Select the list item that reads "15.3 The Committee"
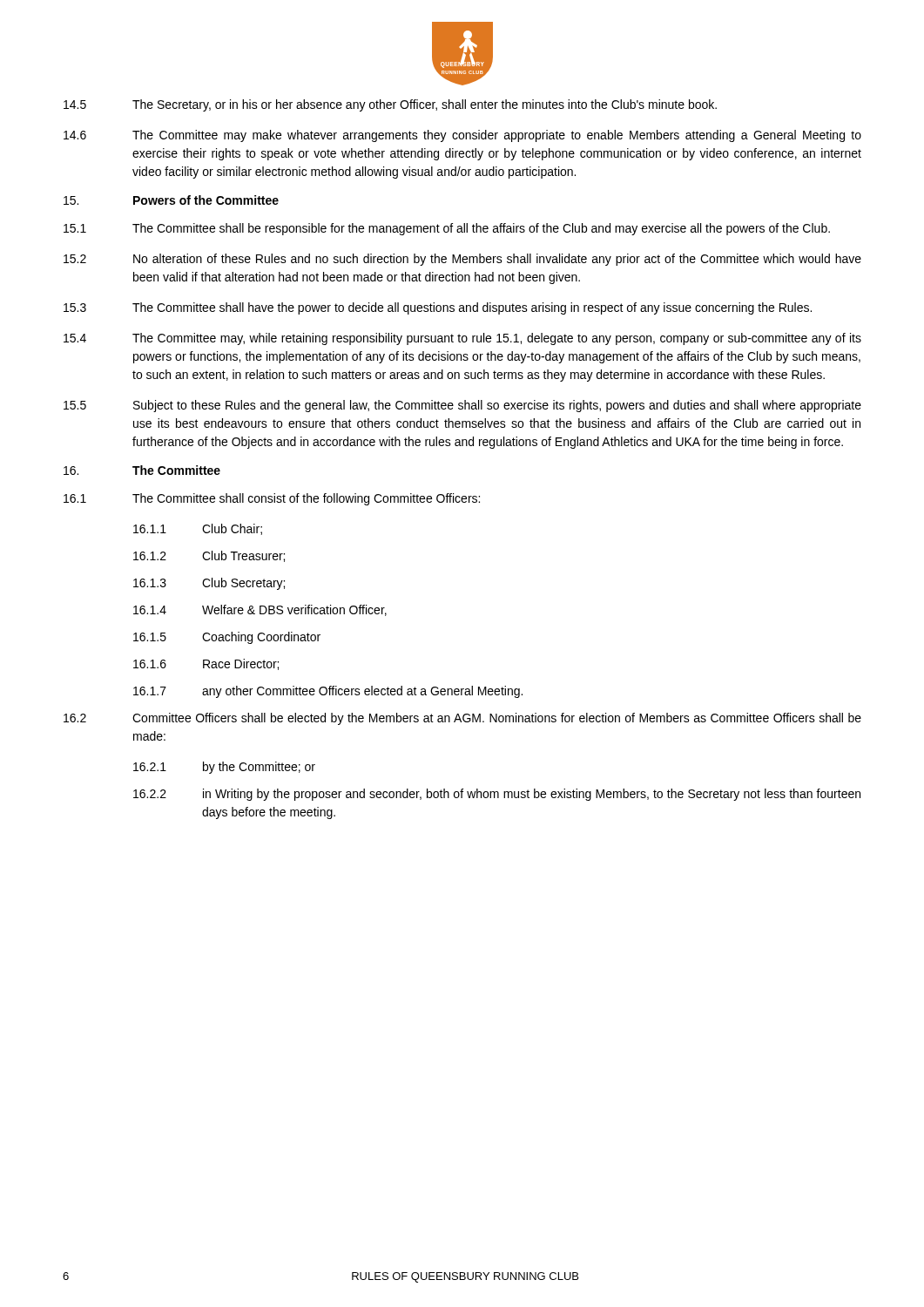924x1307 pixels. click(462, 308)
